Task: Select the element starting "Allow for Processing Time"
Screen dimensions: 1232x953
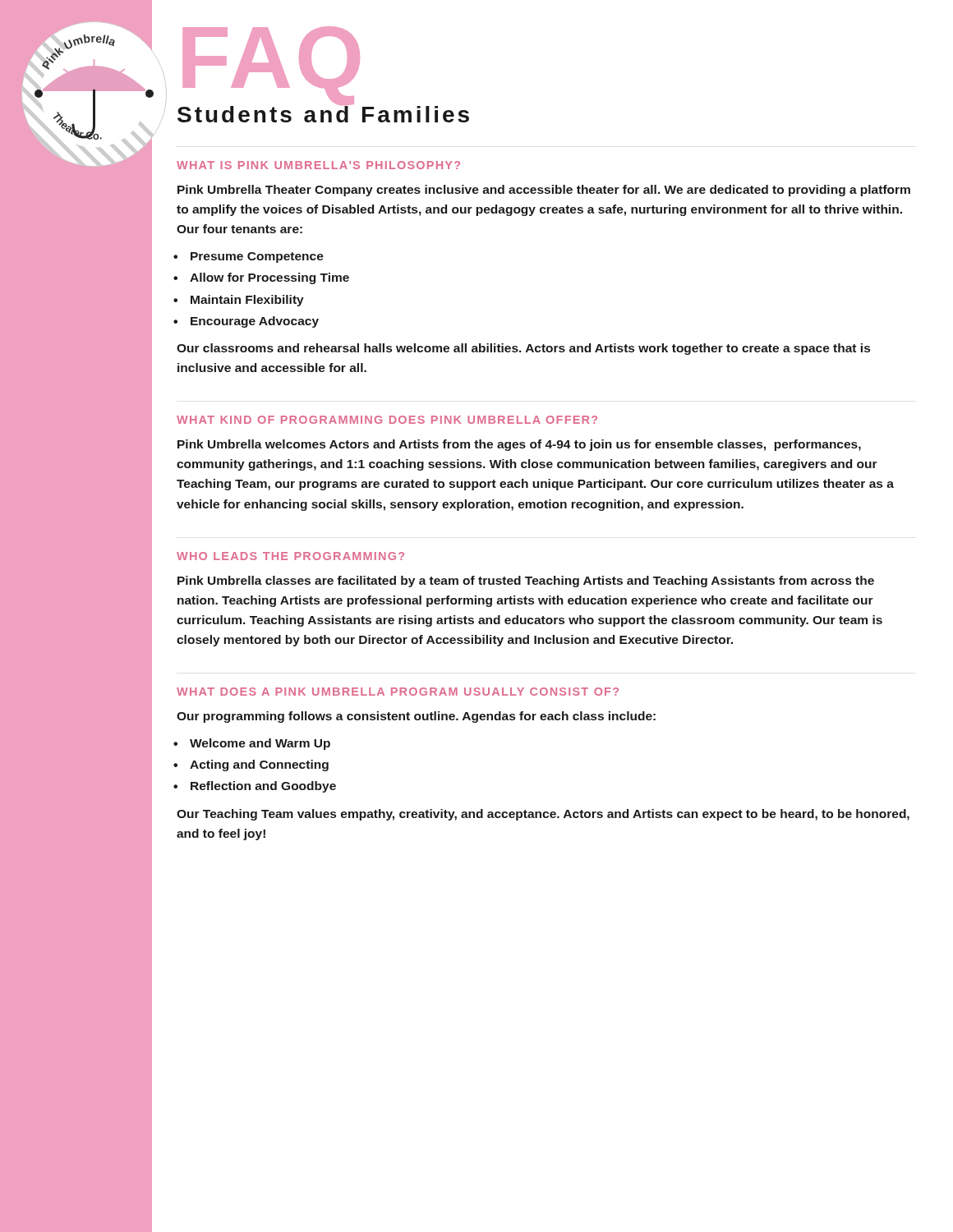Action: [x=270, y=278]
